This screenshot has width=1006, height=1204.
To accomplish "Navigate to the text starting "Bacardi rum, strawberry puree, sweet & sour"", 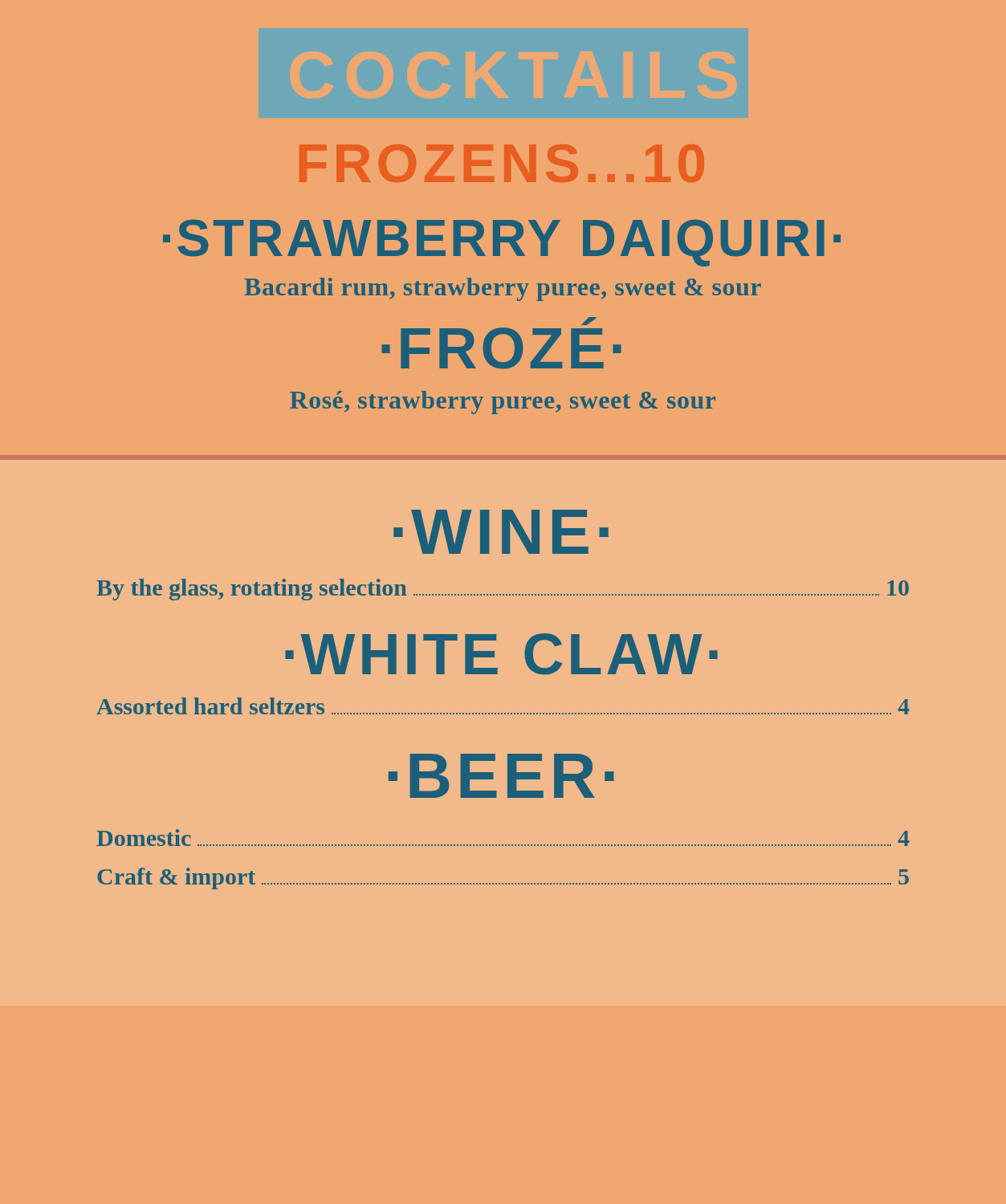I will tap(503, 287).
